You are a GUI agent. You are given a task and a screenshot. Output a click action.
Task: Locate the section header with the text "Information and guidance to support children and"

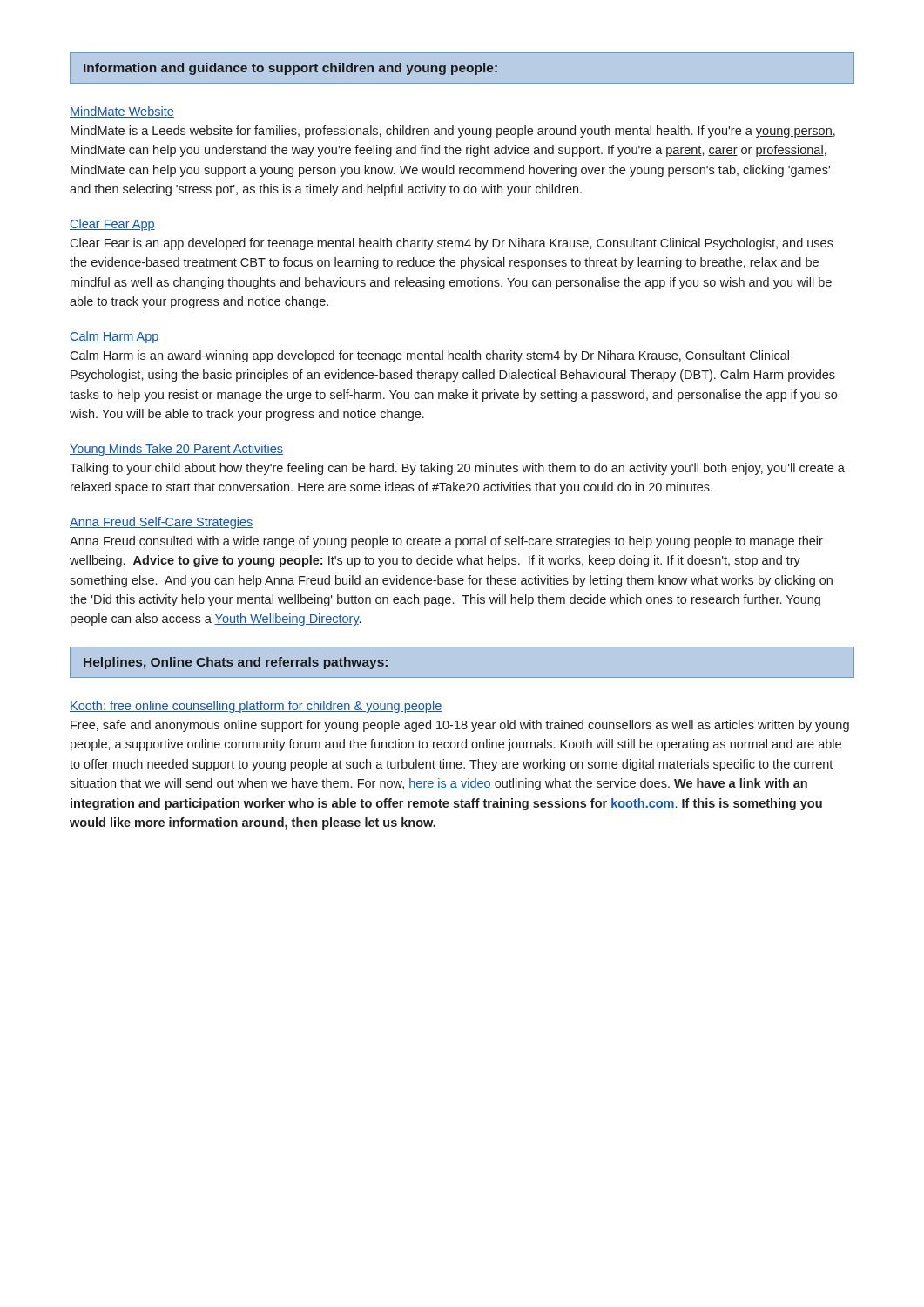click(290, 68)
